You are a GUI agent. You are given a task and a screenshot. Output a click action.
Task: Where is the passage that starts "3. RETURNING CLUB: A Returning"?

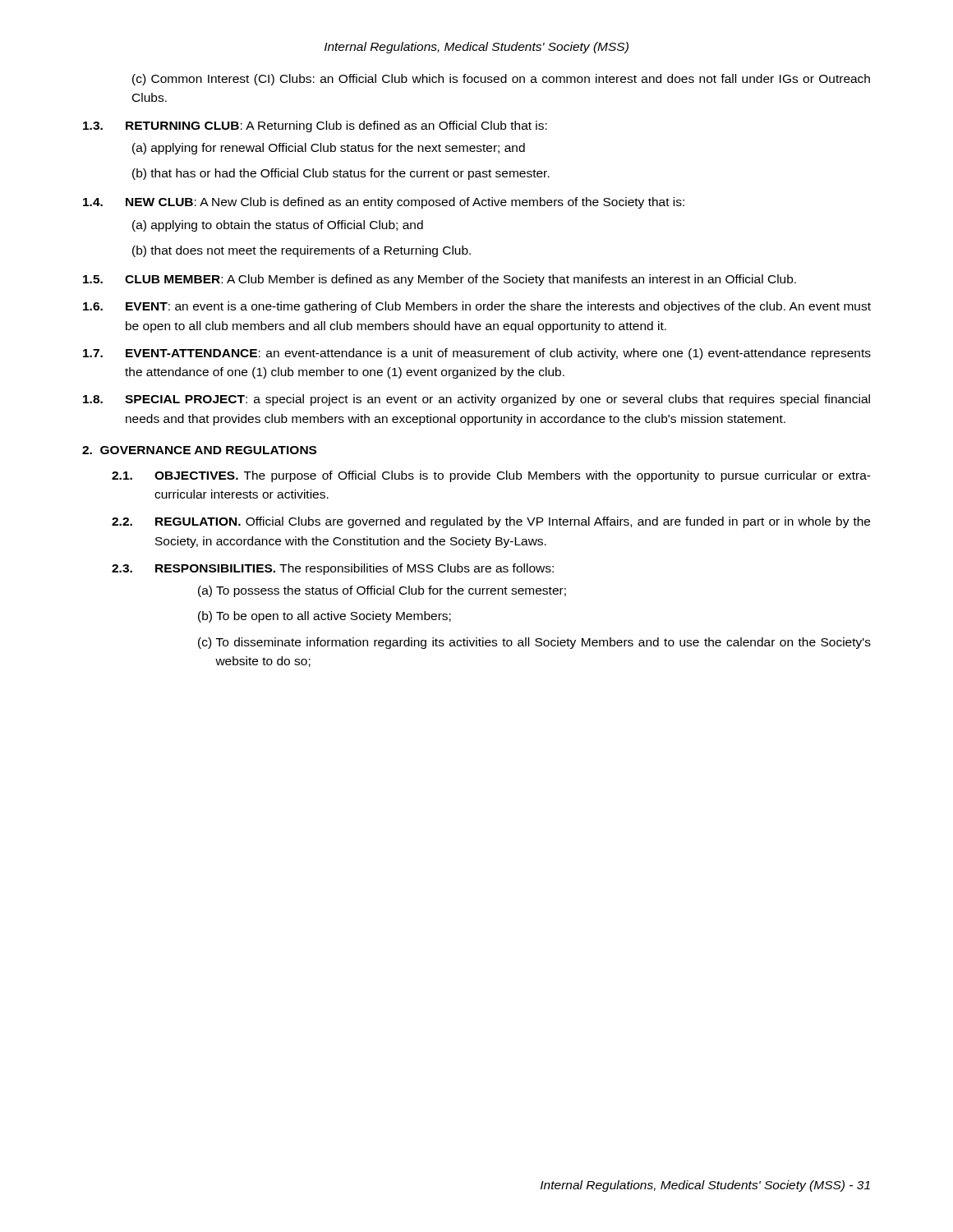point(476,125)
